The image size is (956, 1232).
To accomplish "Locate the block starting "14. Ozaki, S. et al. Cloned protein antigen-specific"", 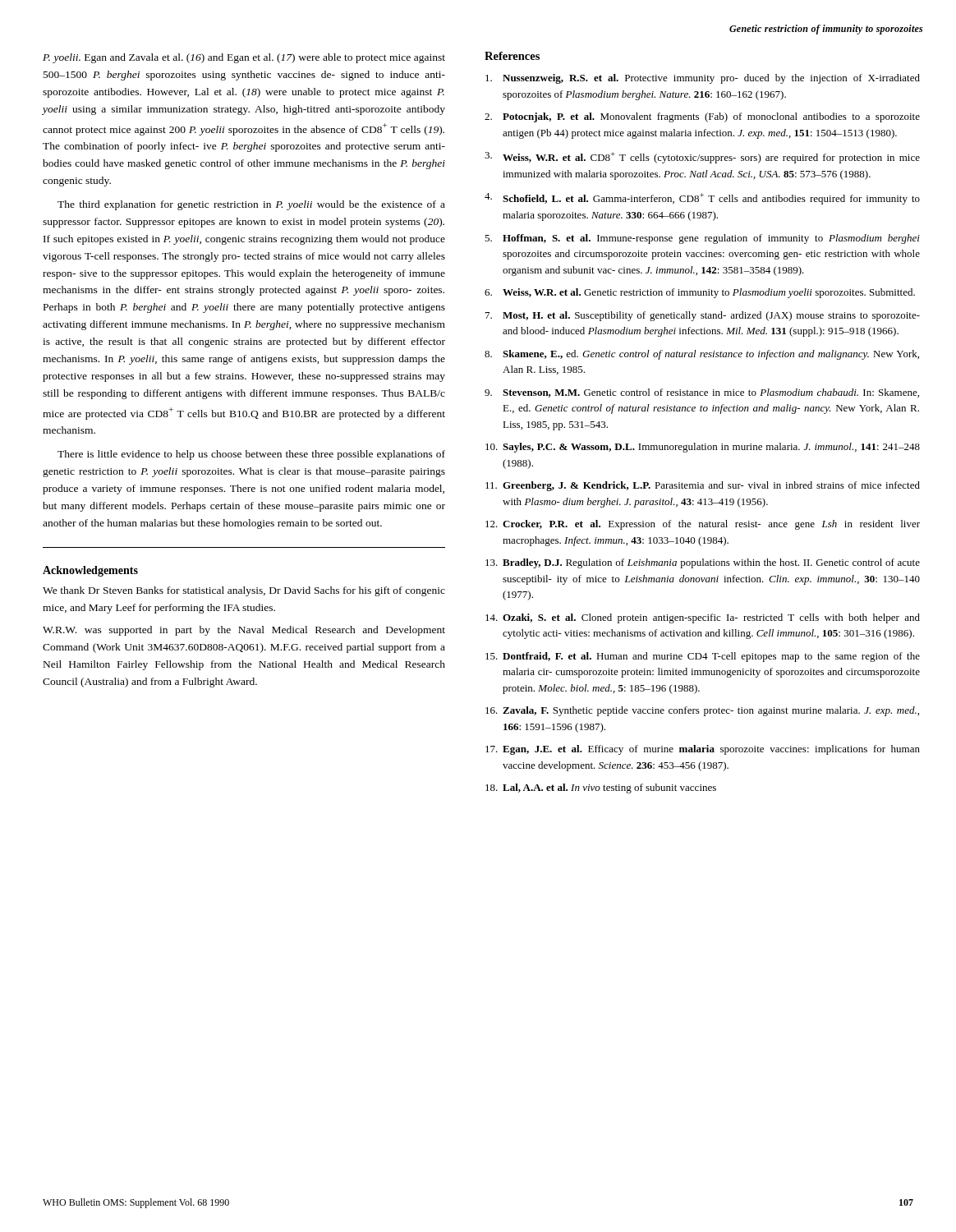I will (x=702, y=625).
